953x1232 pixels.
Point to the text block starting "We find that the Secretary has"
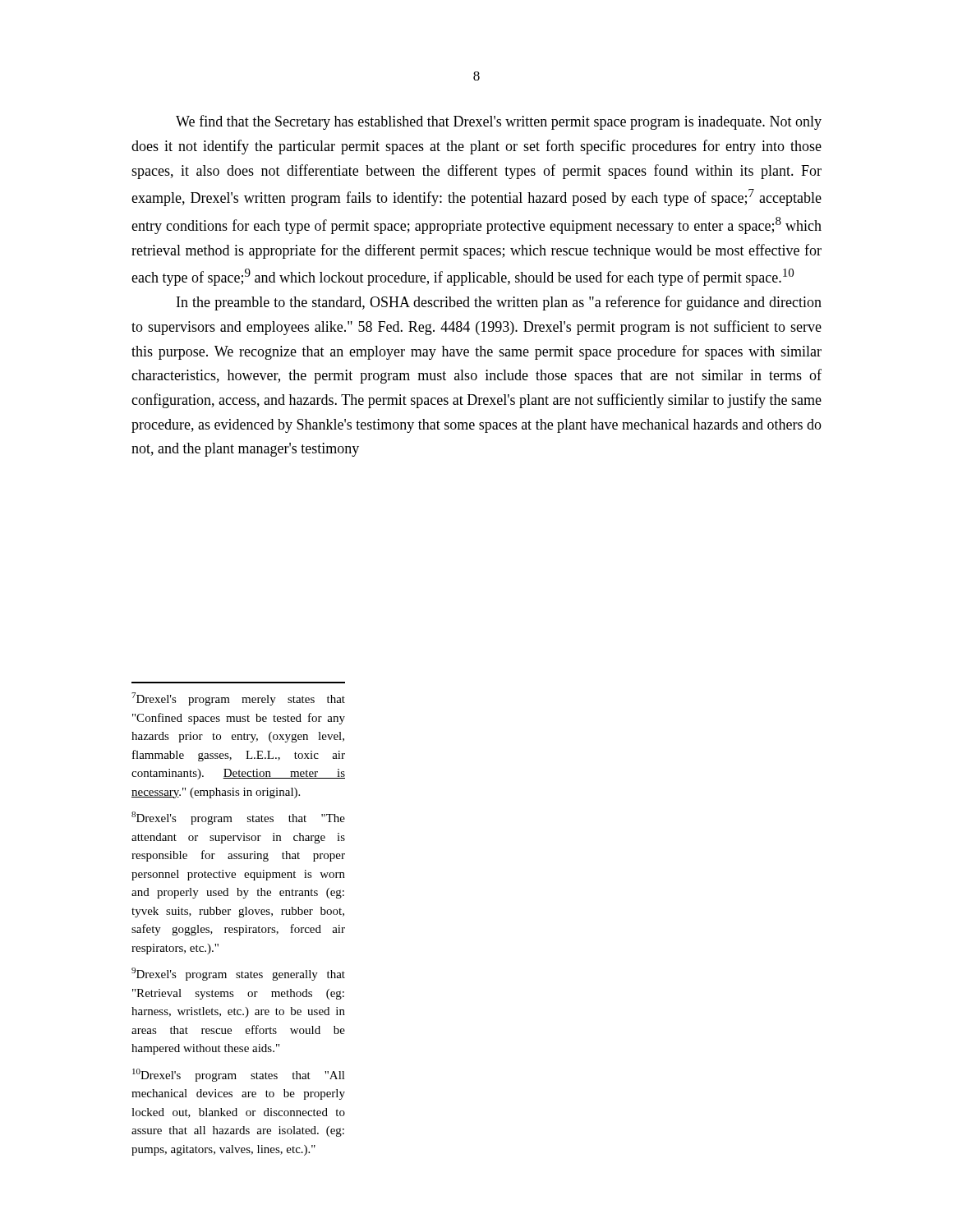[476, 201]
